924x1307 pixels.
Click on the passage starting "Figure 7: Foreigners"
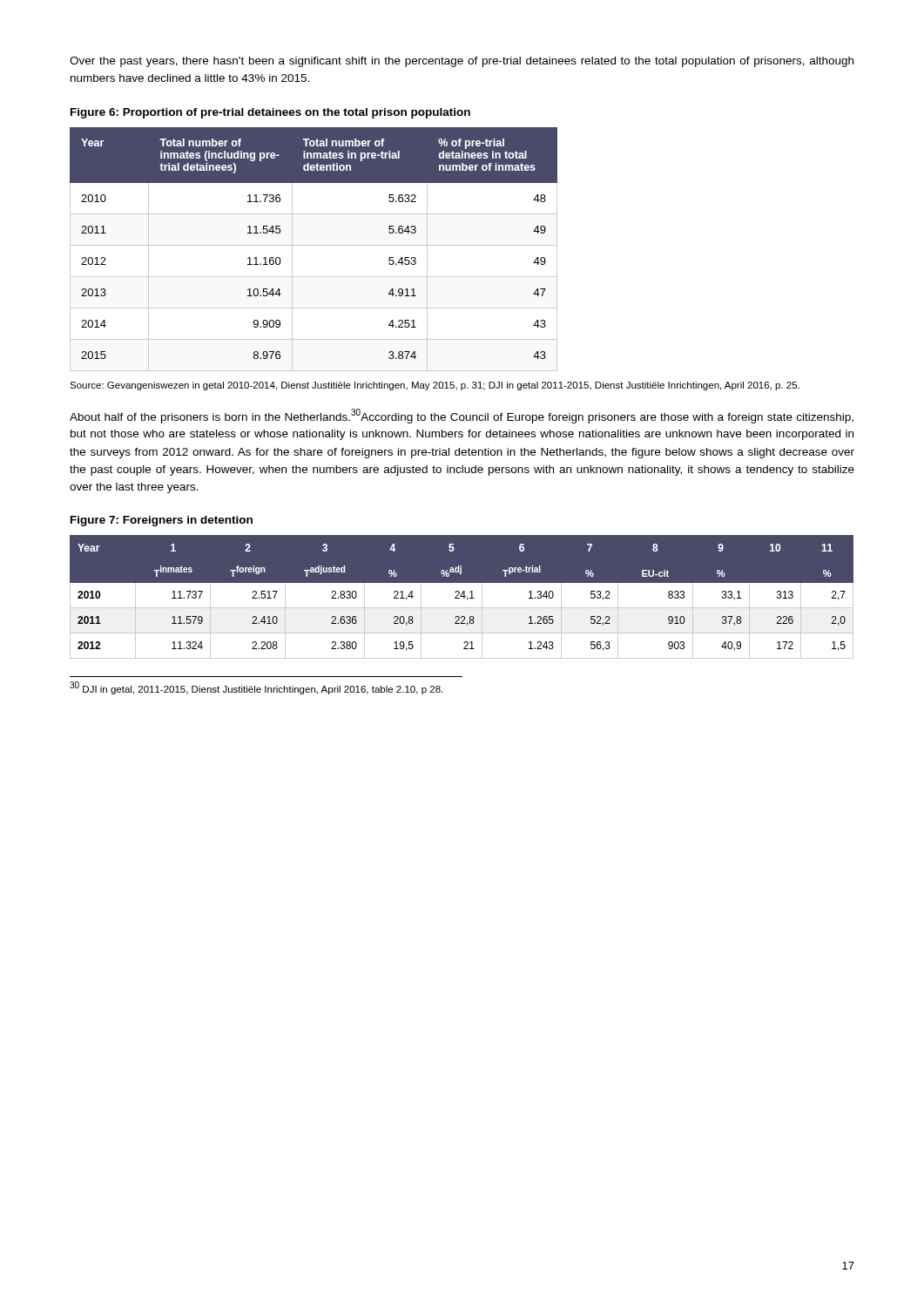pos(161,520)
